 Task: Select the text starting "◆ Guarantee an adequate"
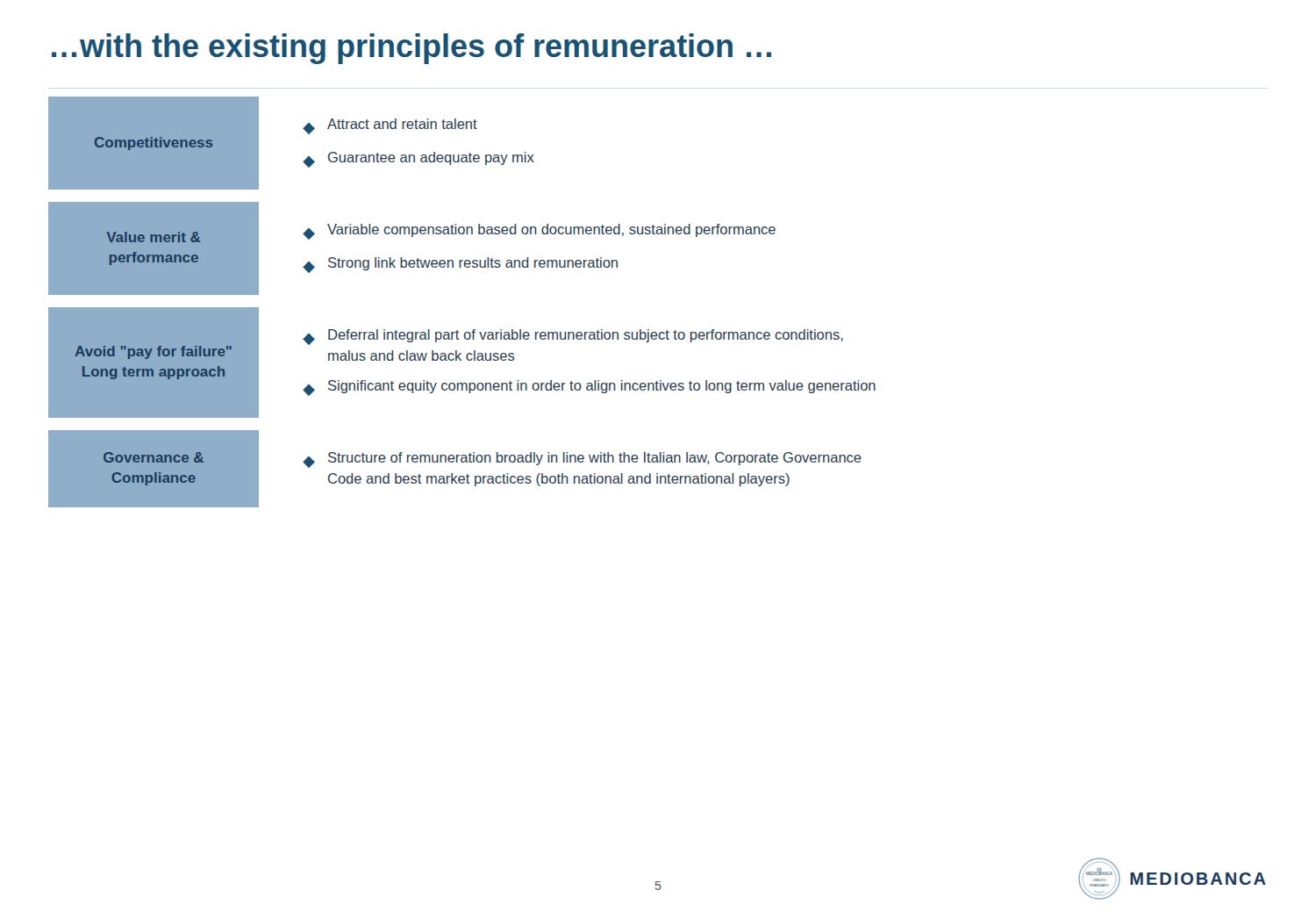tap(418, 160)
